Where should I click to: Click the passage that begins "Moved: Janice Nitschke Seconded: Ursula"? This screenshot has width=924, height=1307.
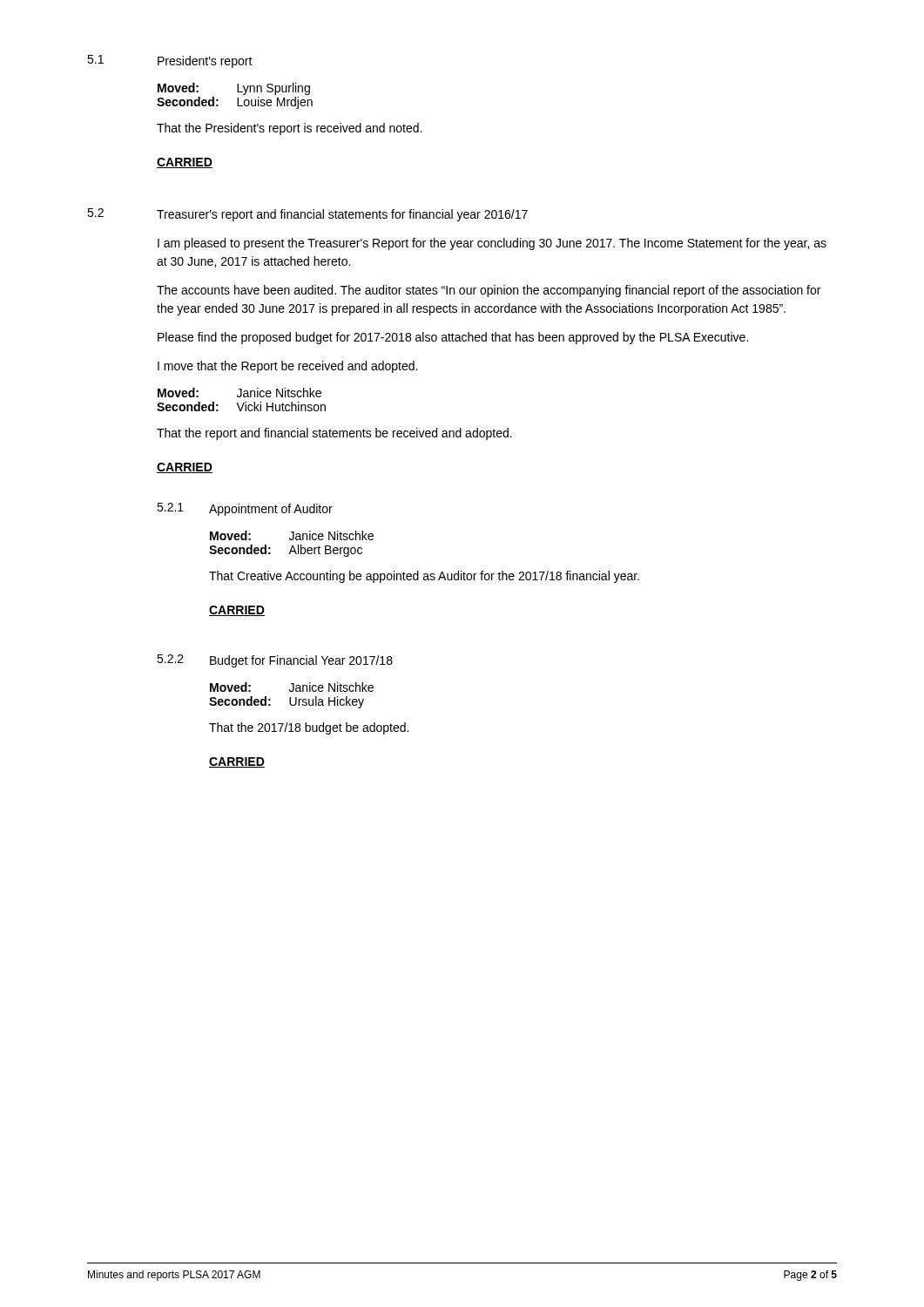292,694
